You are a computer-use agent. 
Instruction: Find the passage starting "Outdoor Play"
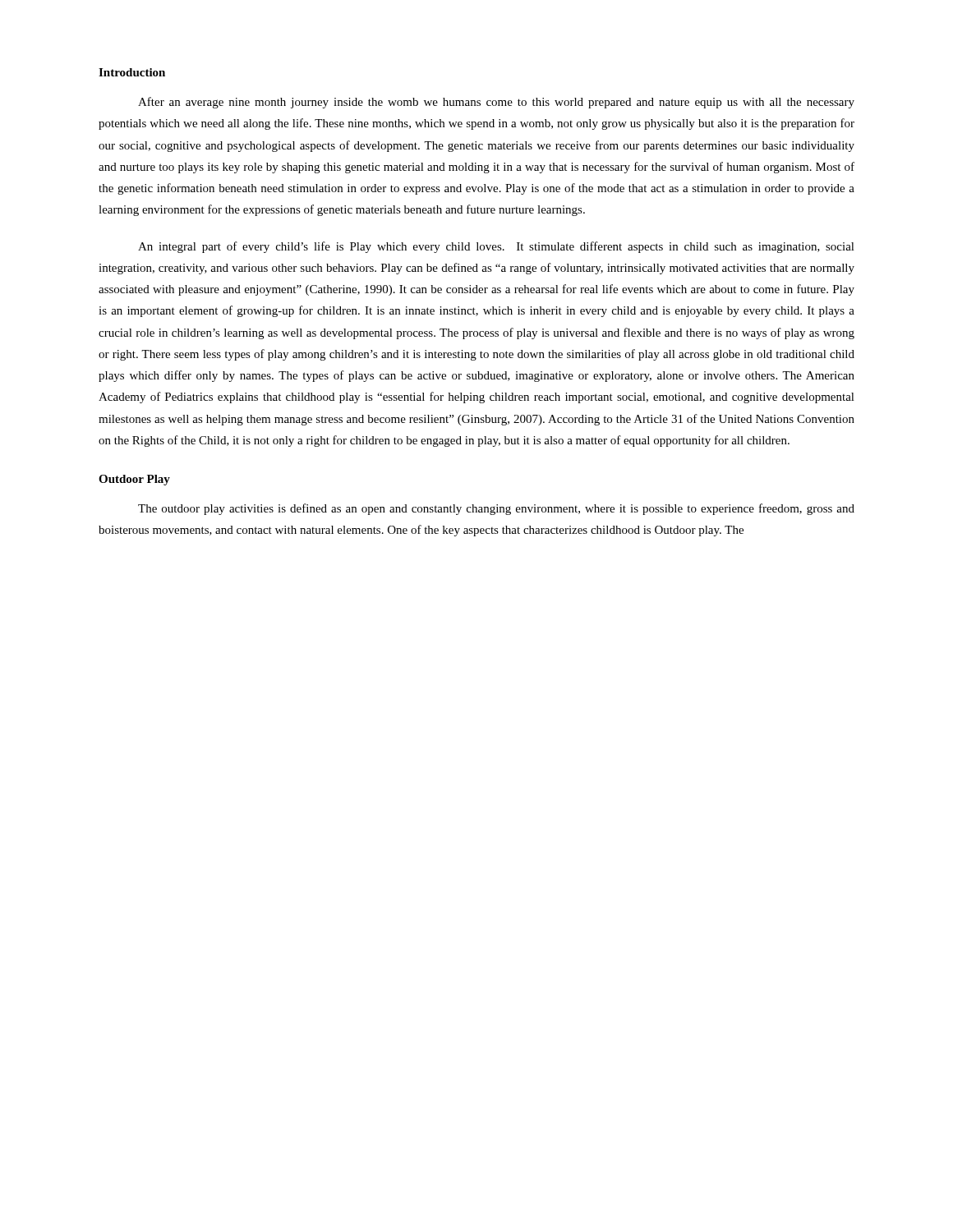[x=134, y=479]
